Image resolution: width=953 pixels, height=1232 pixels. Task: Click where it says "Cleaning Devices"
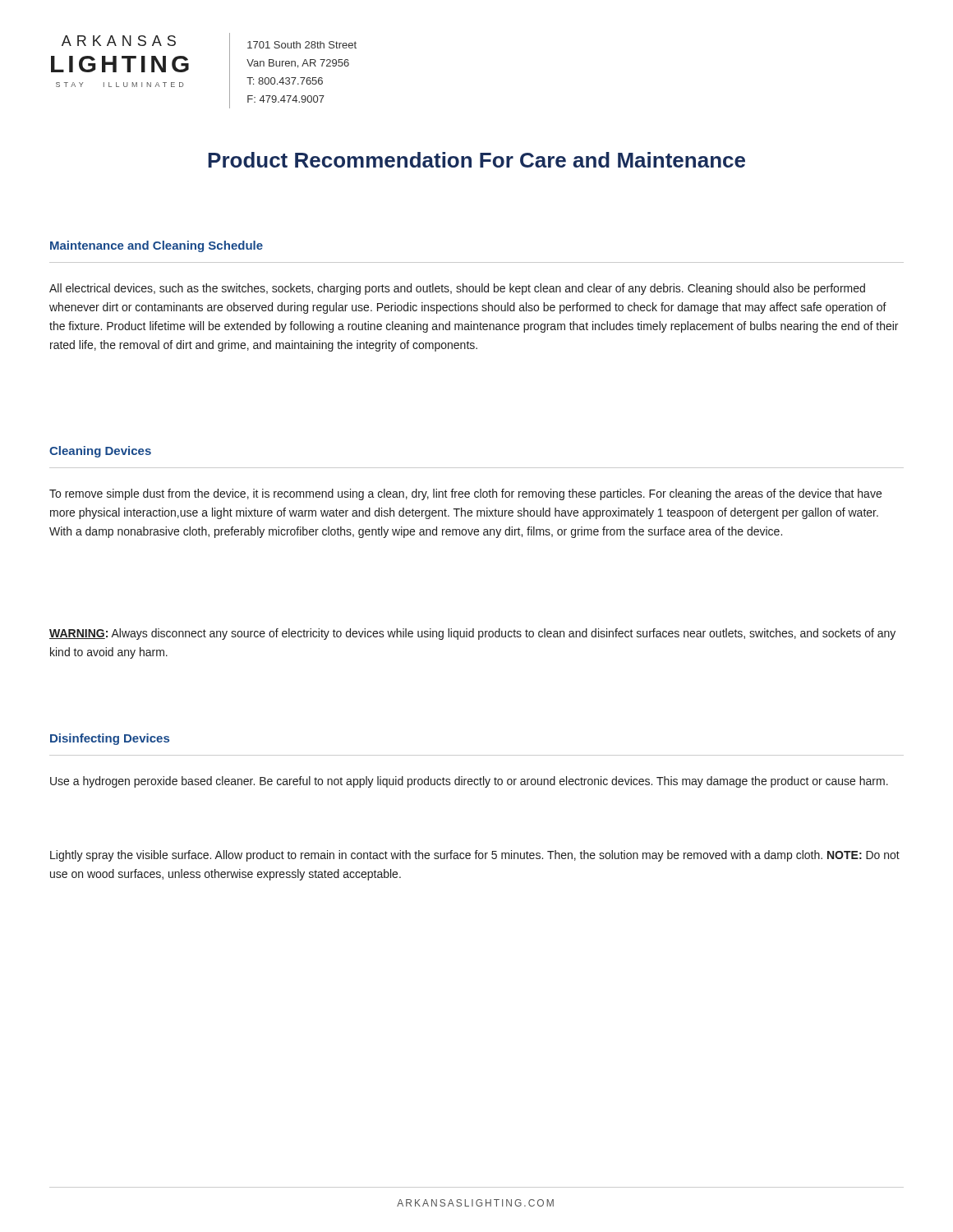point(476,456)
